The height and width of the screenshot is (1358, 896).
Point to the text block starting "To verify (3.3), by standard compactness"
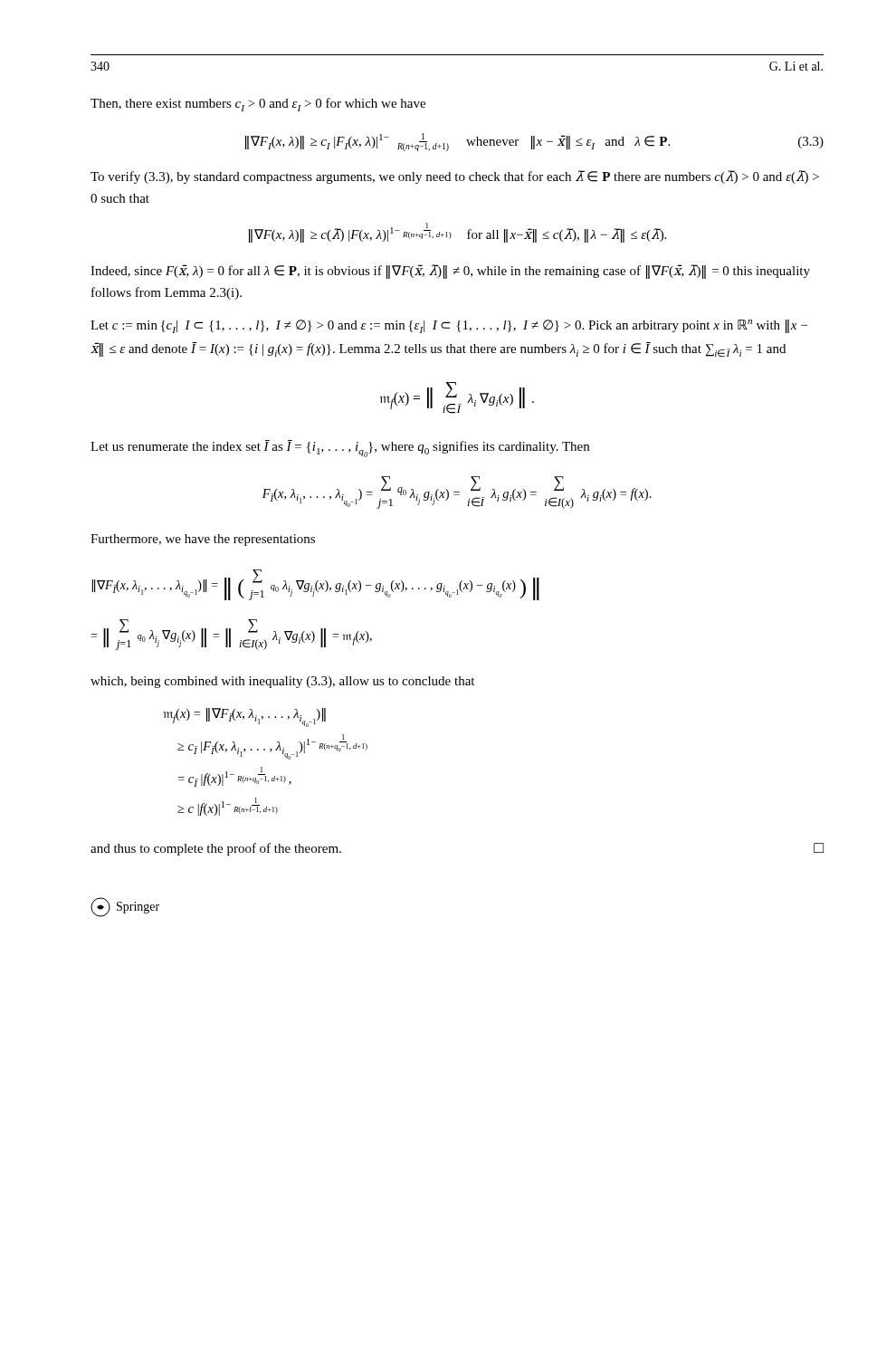point(455,187)
